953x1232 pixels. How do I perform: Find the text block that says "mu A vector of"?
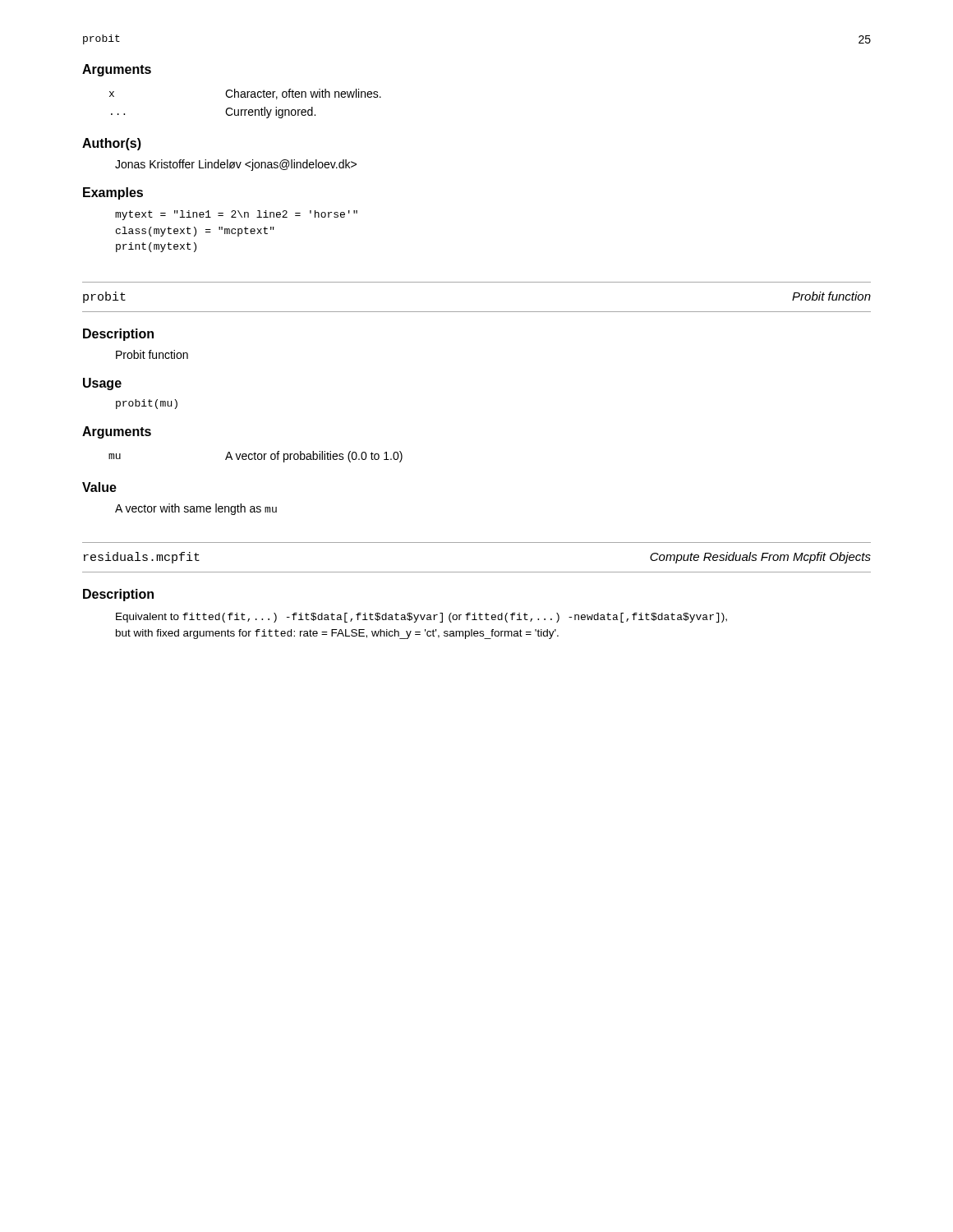256,455
